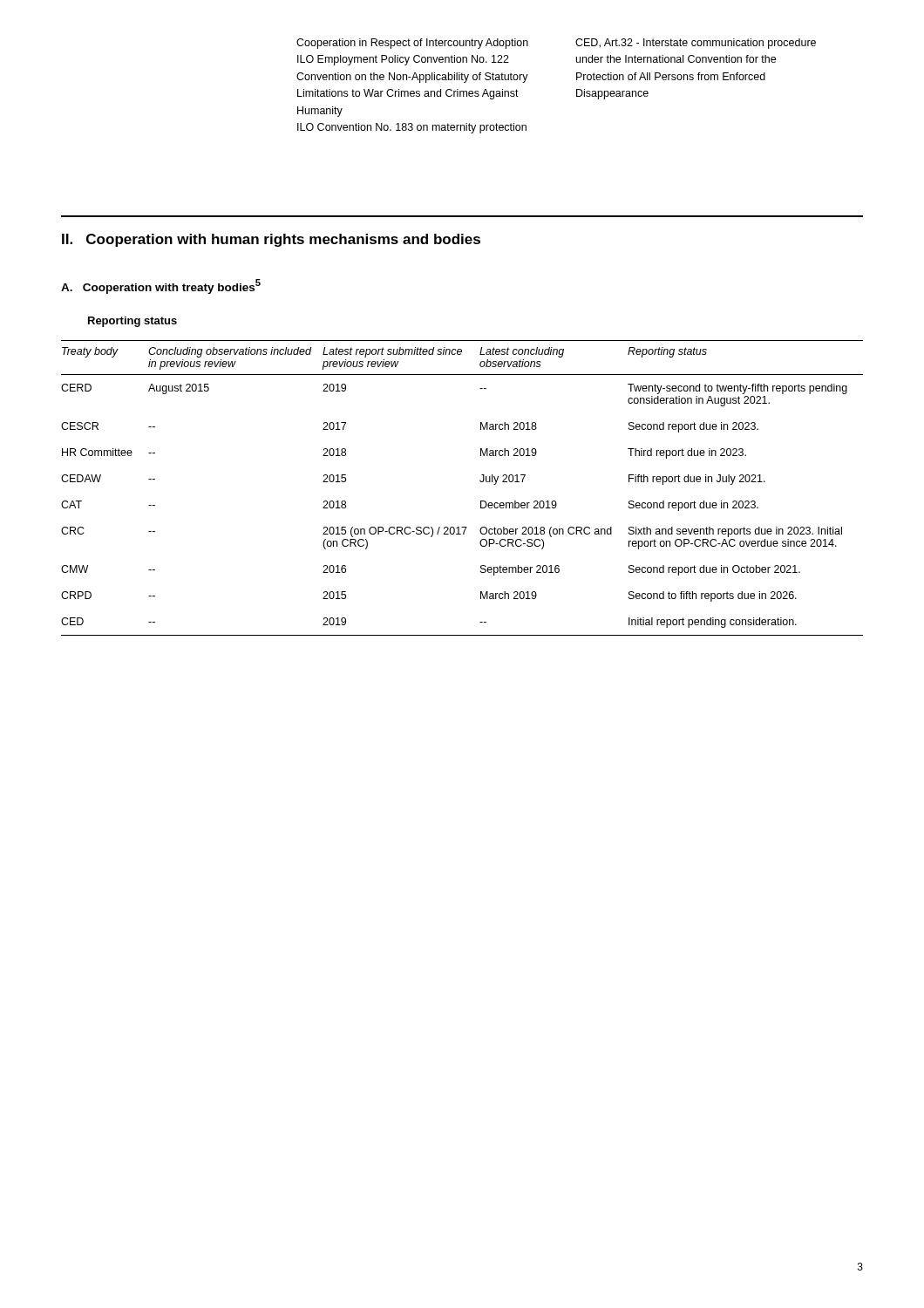Locate the text "II. Cooperation with human rights mechanisms and bodies"
The width and height of the screenshot is (924, 1308).
pyautogui.click(x=271, y=239)
